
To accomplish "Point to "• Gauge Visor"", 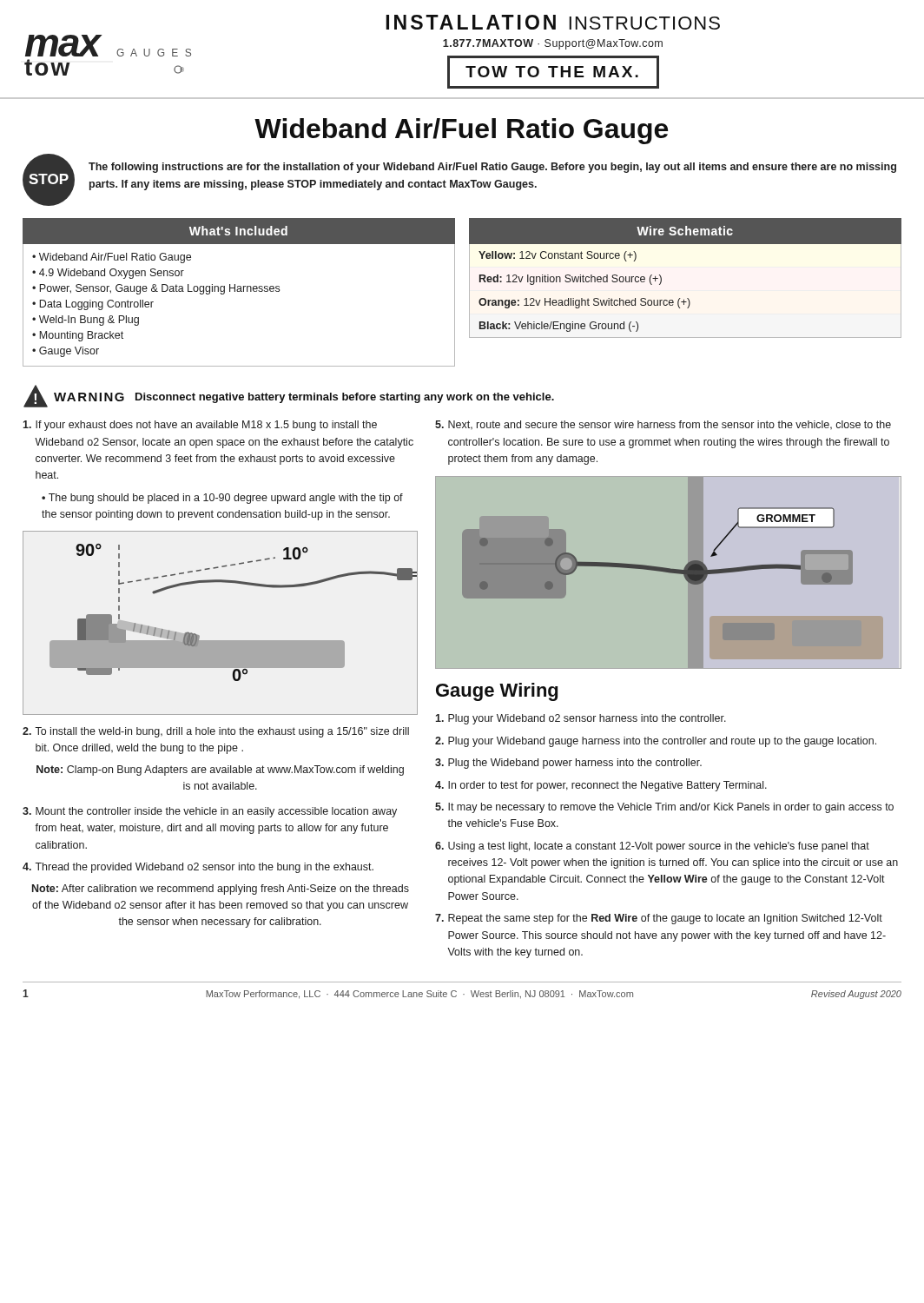I will [66, 351].
